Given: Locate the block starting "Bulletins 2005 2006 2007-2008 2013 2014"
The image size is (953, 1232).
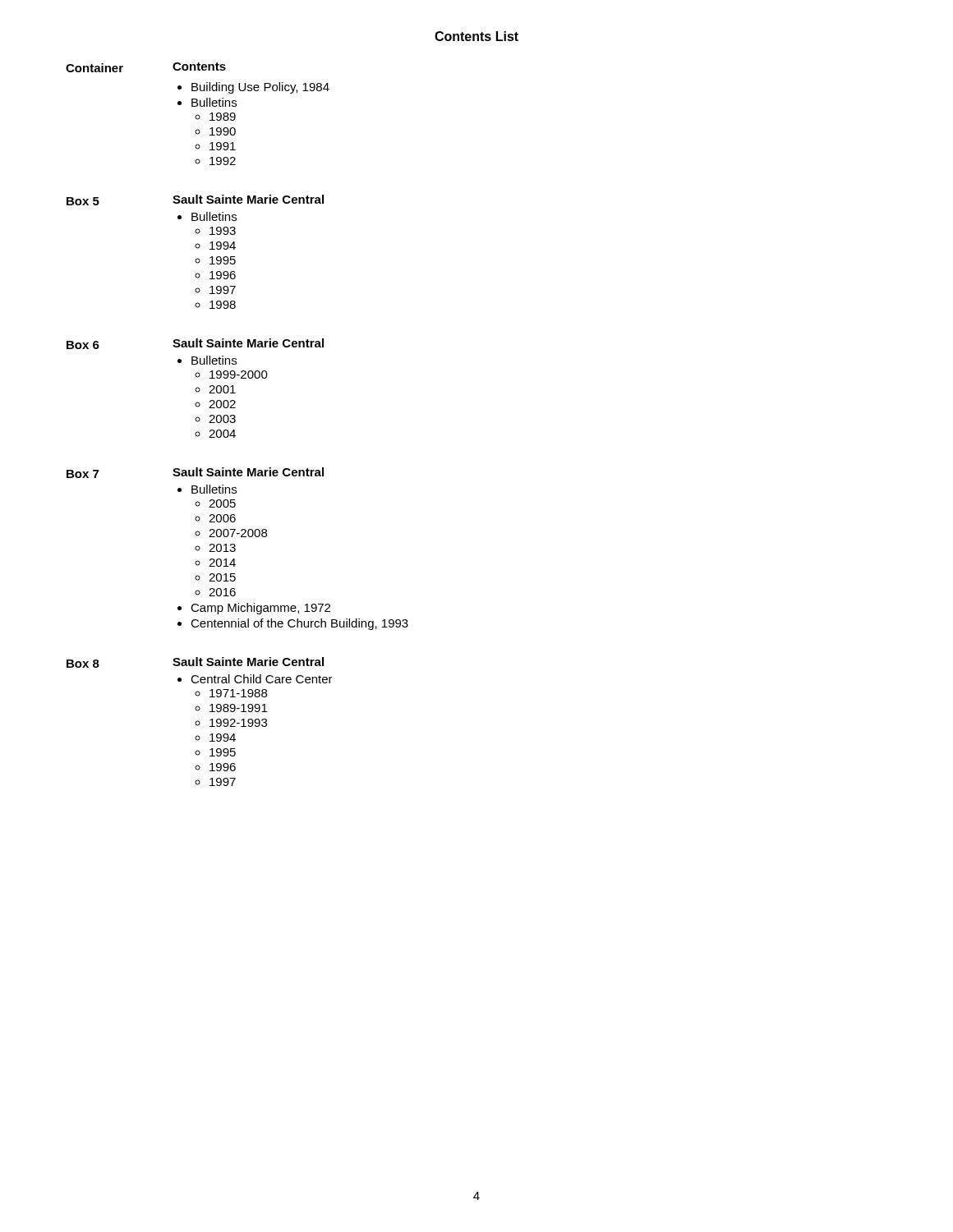Looking at the screenshot, I should (x=214, y=489).
